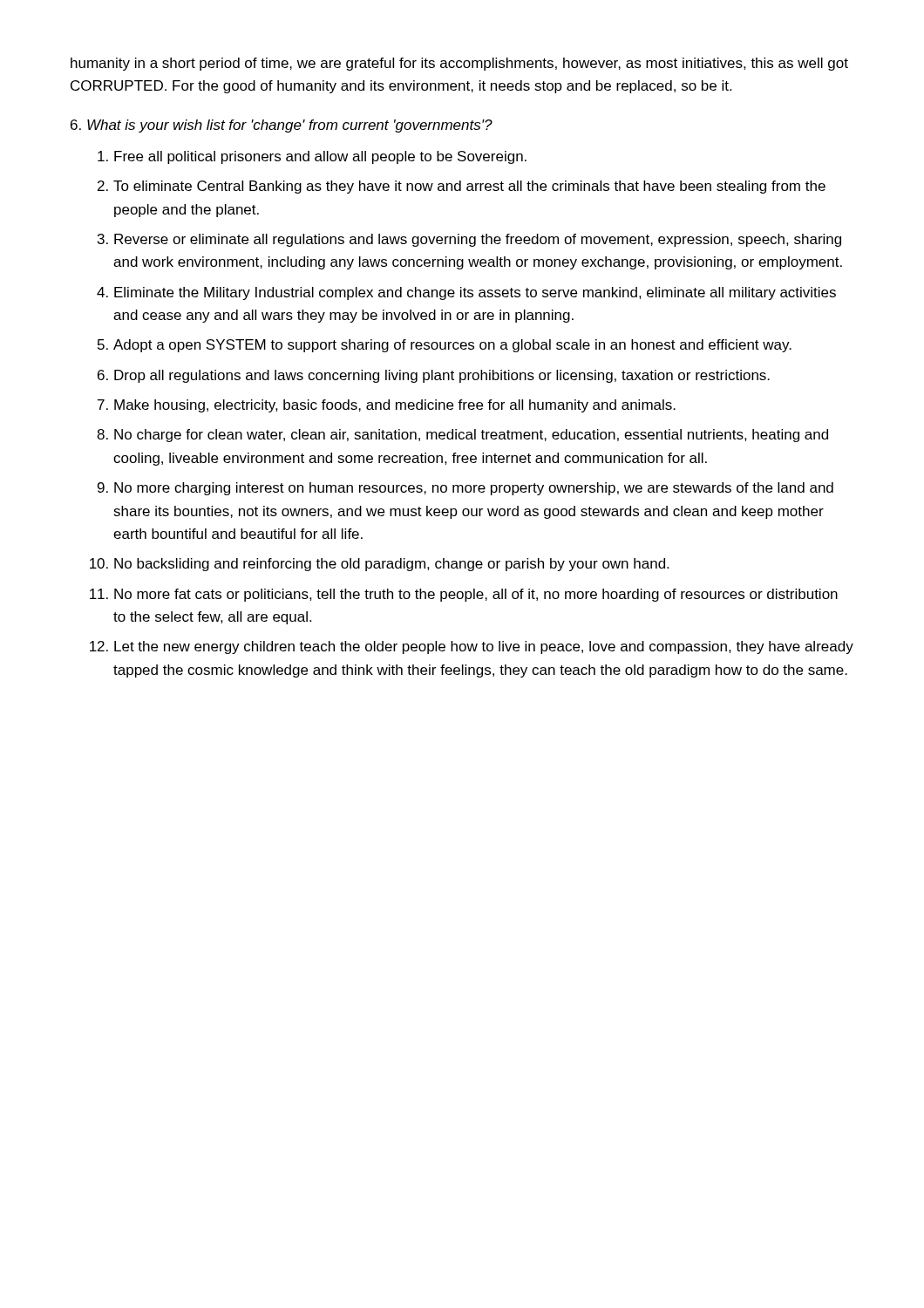Find the block starting "No backsliding and reinforcing the old paradigm, change"
The width and height of the screenshot is (924, 1308).
(484, 565)
